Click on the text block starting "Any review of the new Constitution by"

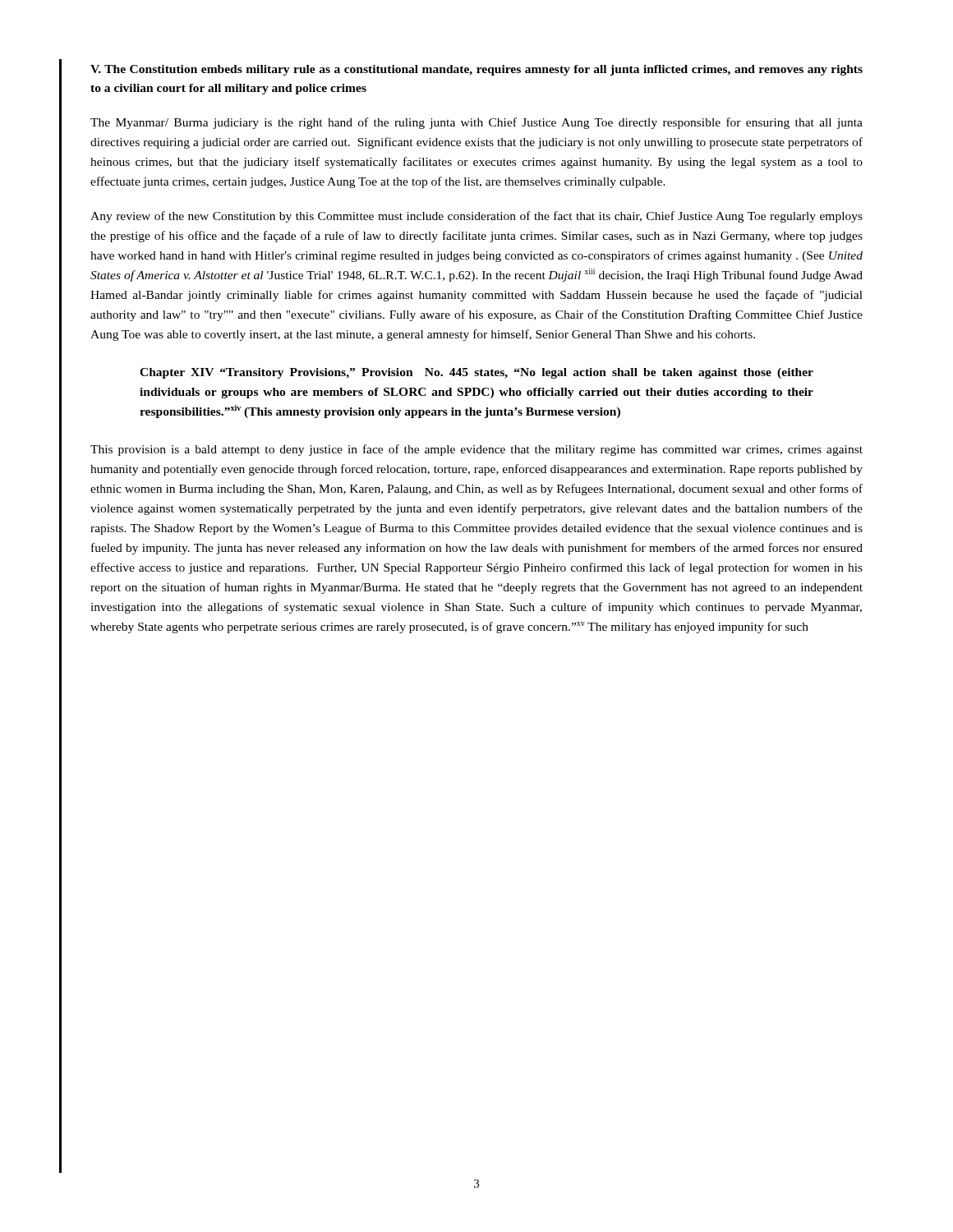(x=476, y=274)
